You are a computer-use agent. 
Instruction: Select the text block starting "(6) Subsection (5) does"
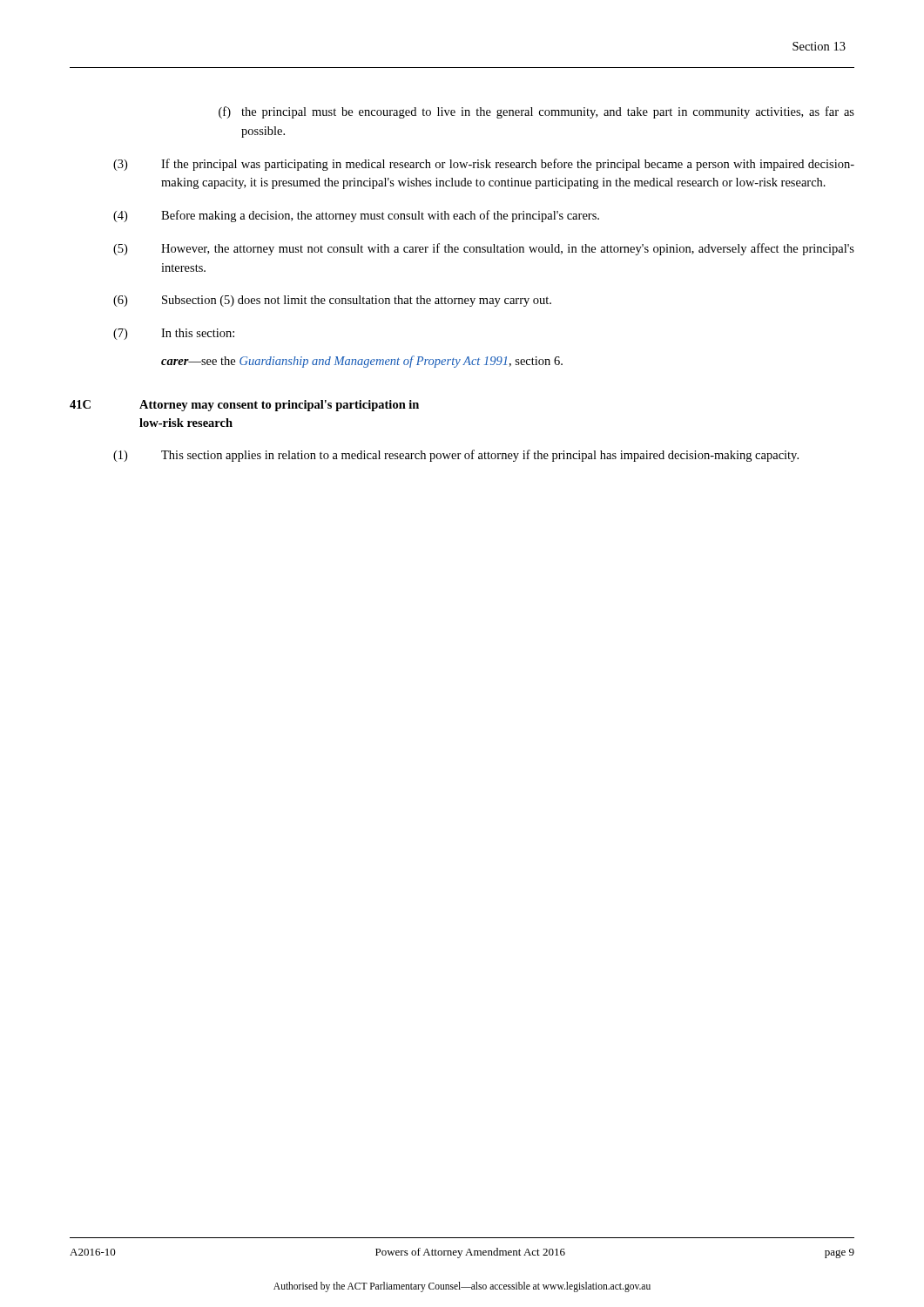pos(484,301)
